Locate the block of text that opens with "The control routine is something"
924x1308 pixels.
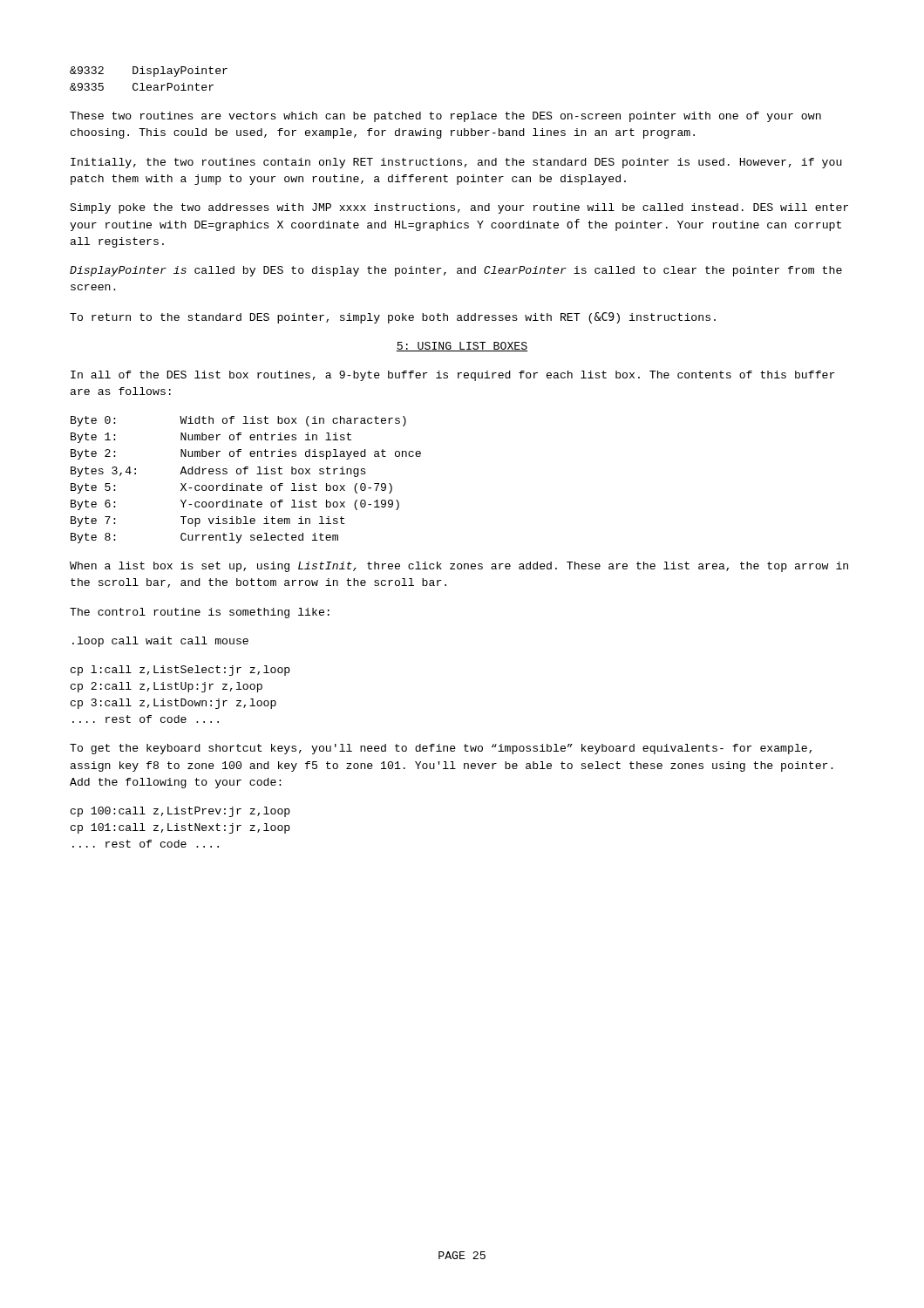201,612
